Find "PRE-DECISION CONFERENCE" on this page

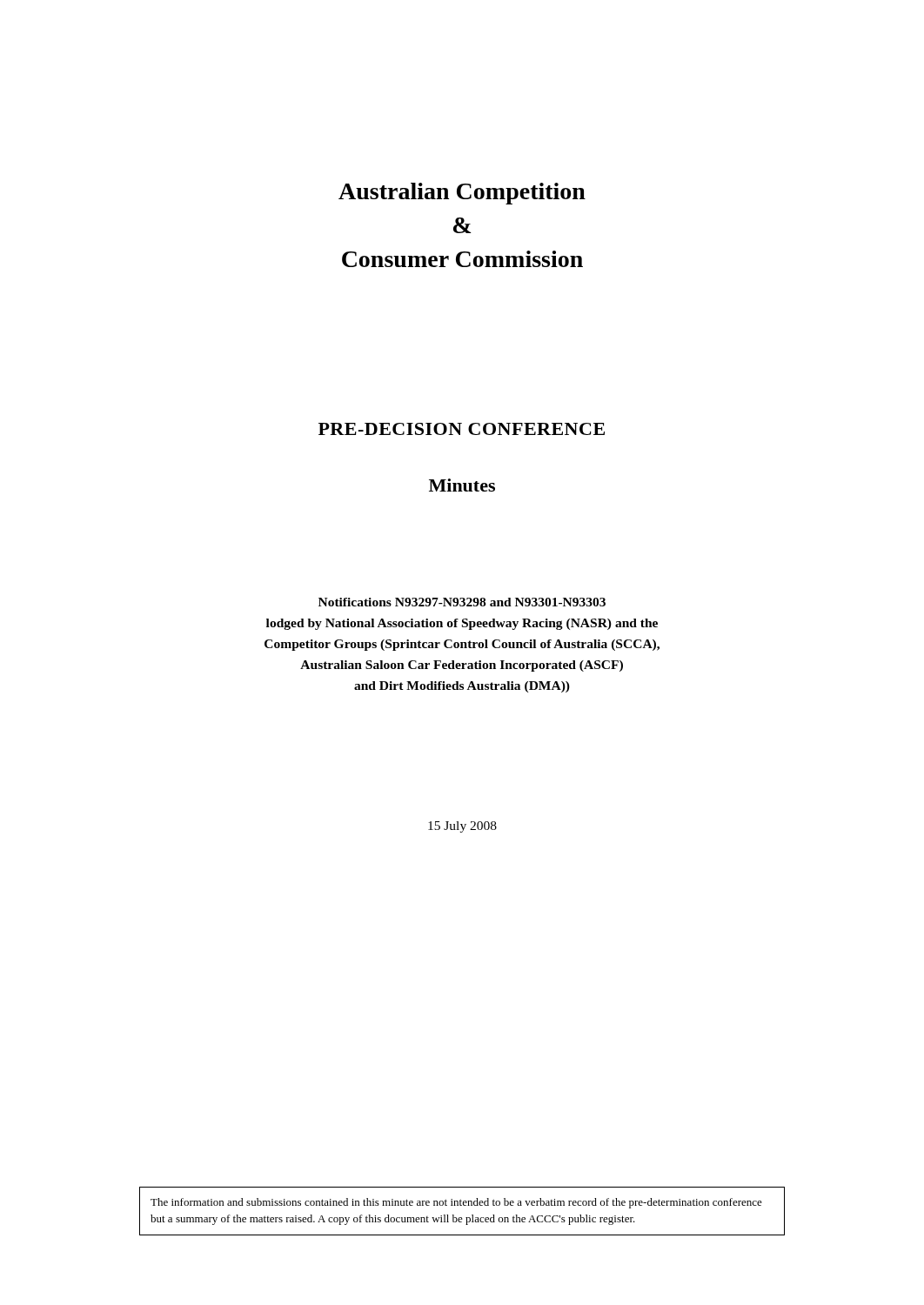pos(462,429)
